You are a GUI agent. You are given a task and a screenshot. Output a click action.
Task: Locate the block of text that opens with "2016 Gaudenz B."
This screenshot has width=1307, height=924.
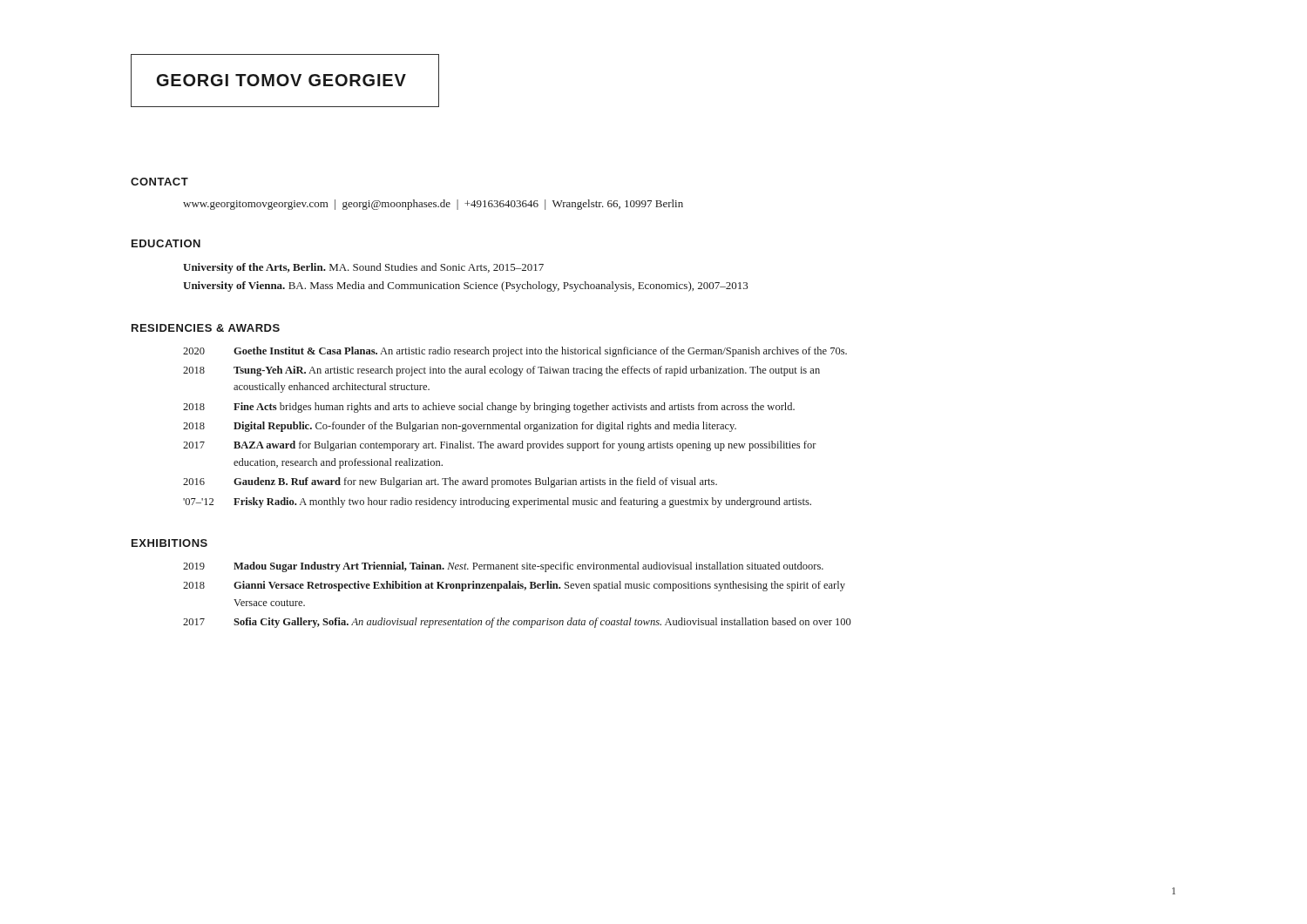680,482
